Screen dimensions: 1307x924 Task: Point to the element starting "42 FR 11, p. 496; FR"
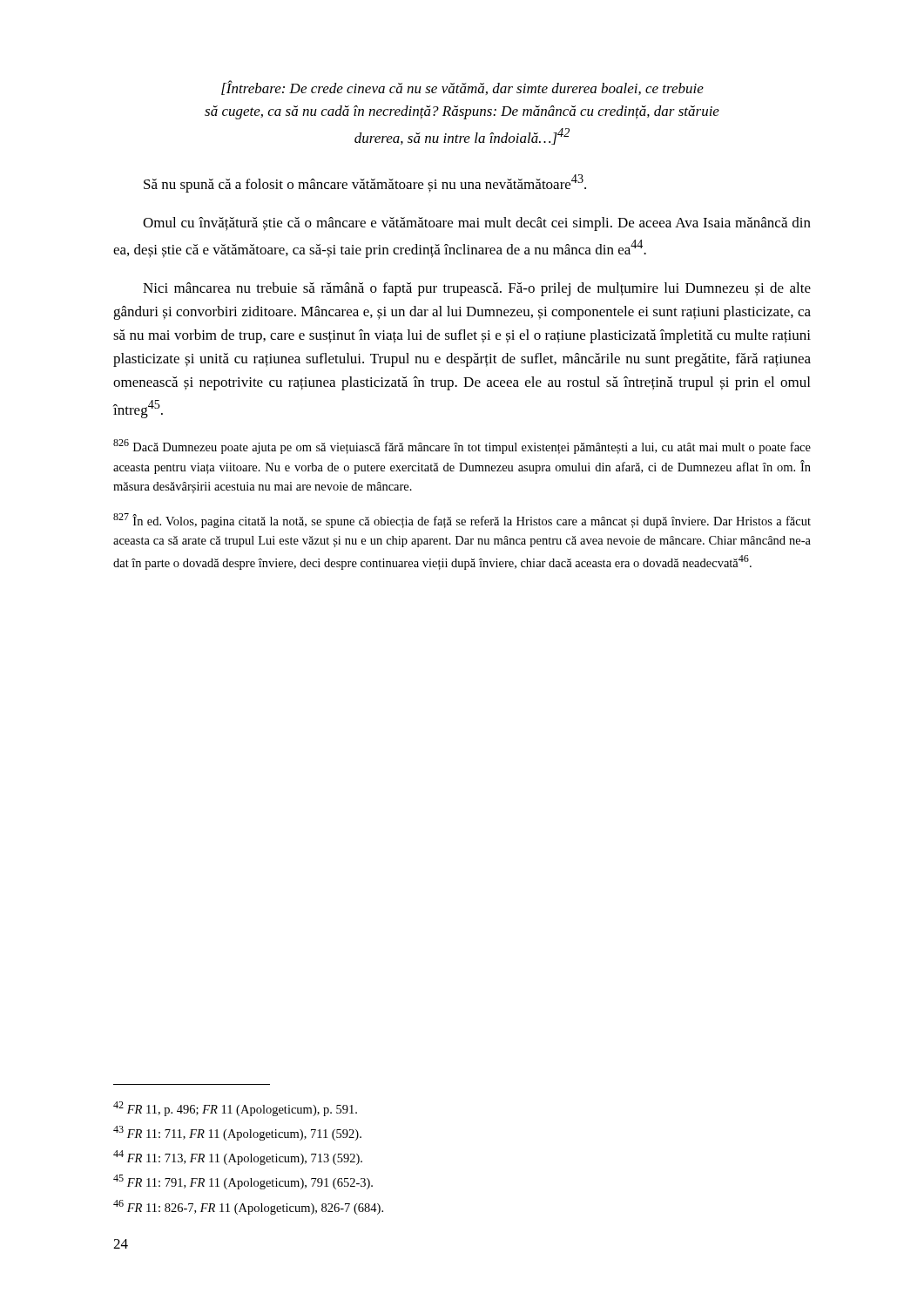235,1107
